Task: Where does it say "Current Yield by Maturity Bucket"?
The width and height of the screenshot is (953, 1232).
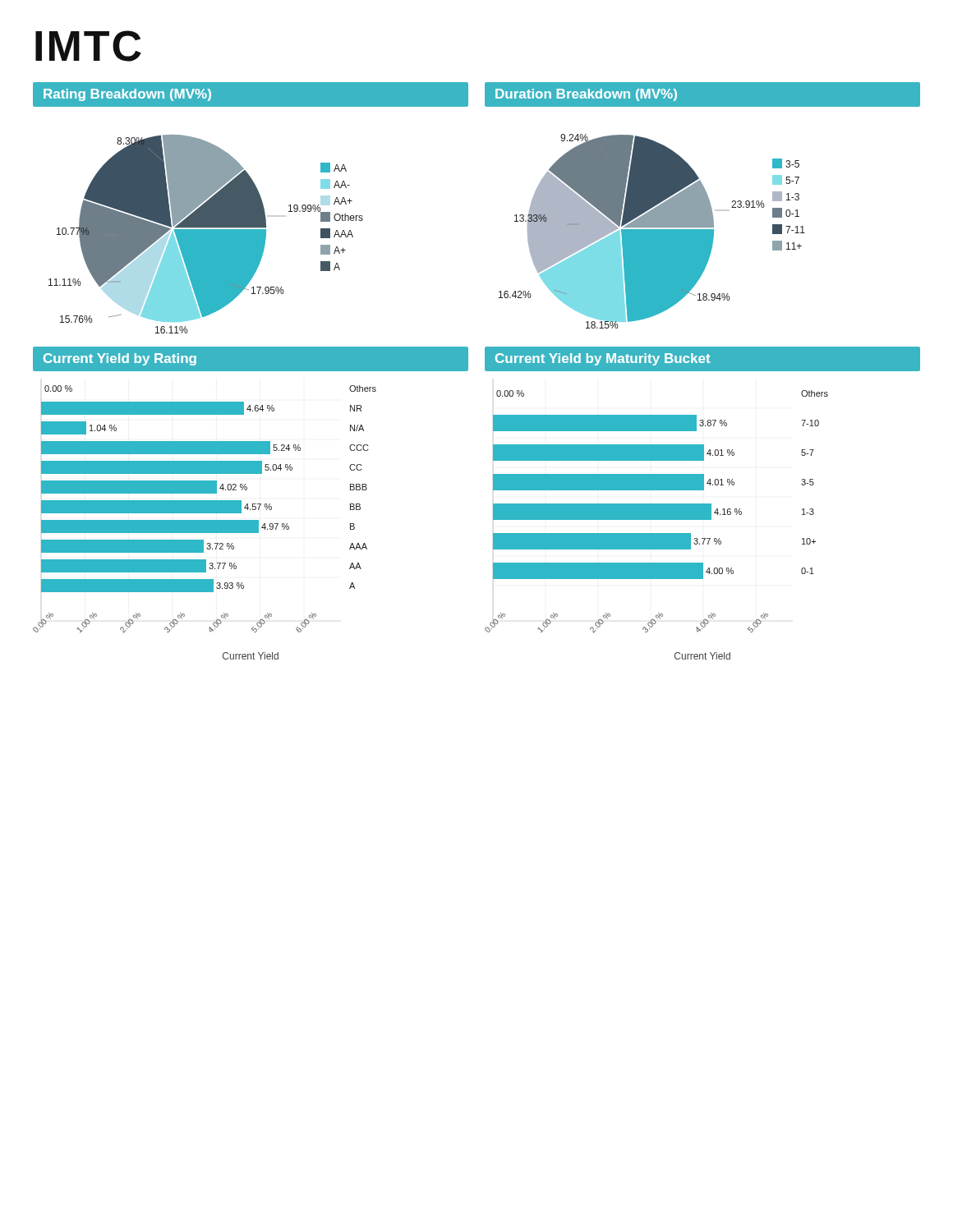Action: coord(602,359)
